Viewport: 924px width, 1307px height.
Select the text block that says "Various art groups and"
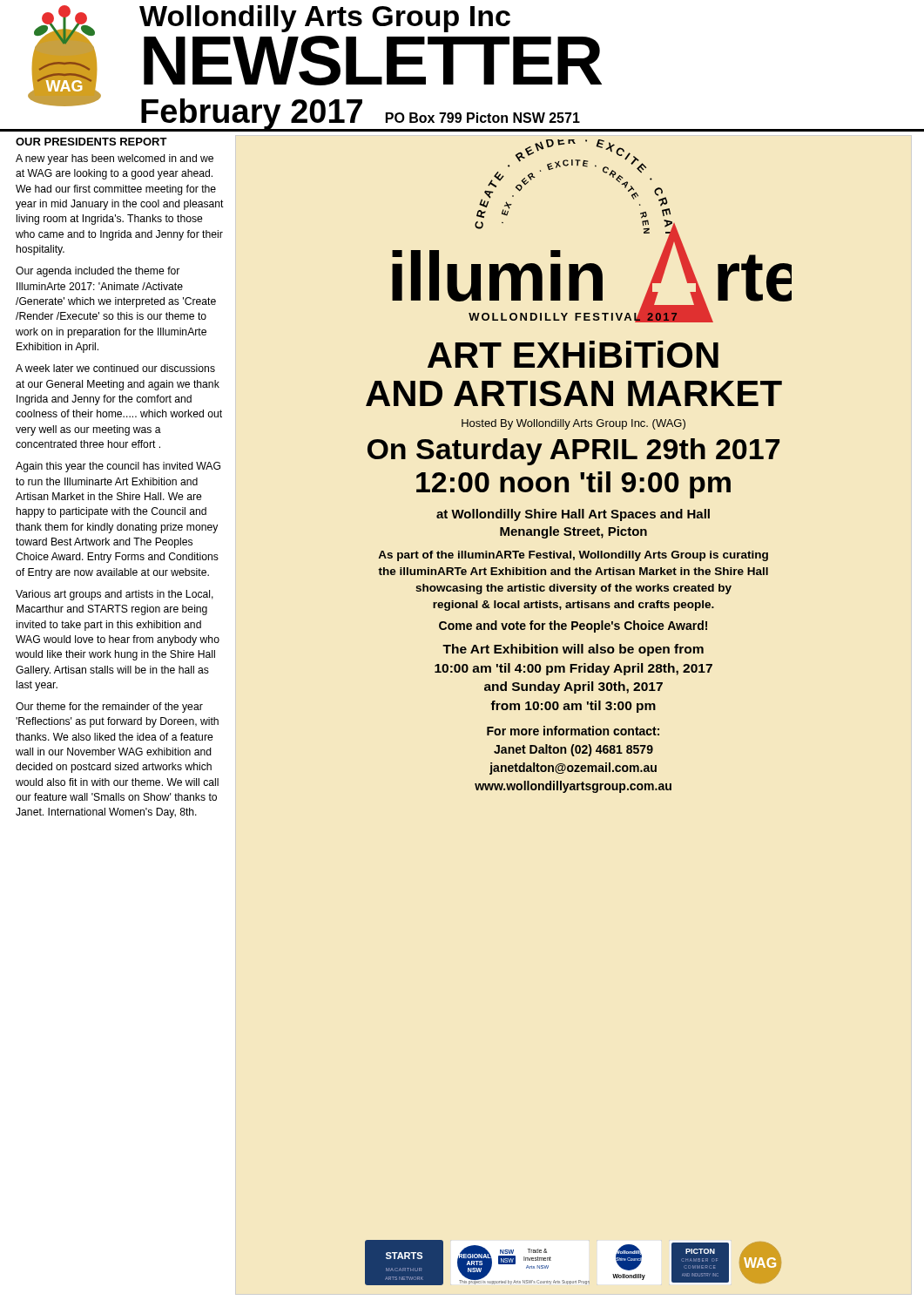click(118, 639)
